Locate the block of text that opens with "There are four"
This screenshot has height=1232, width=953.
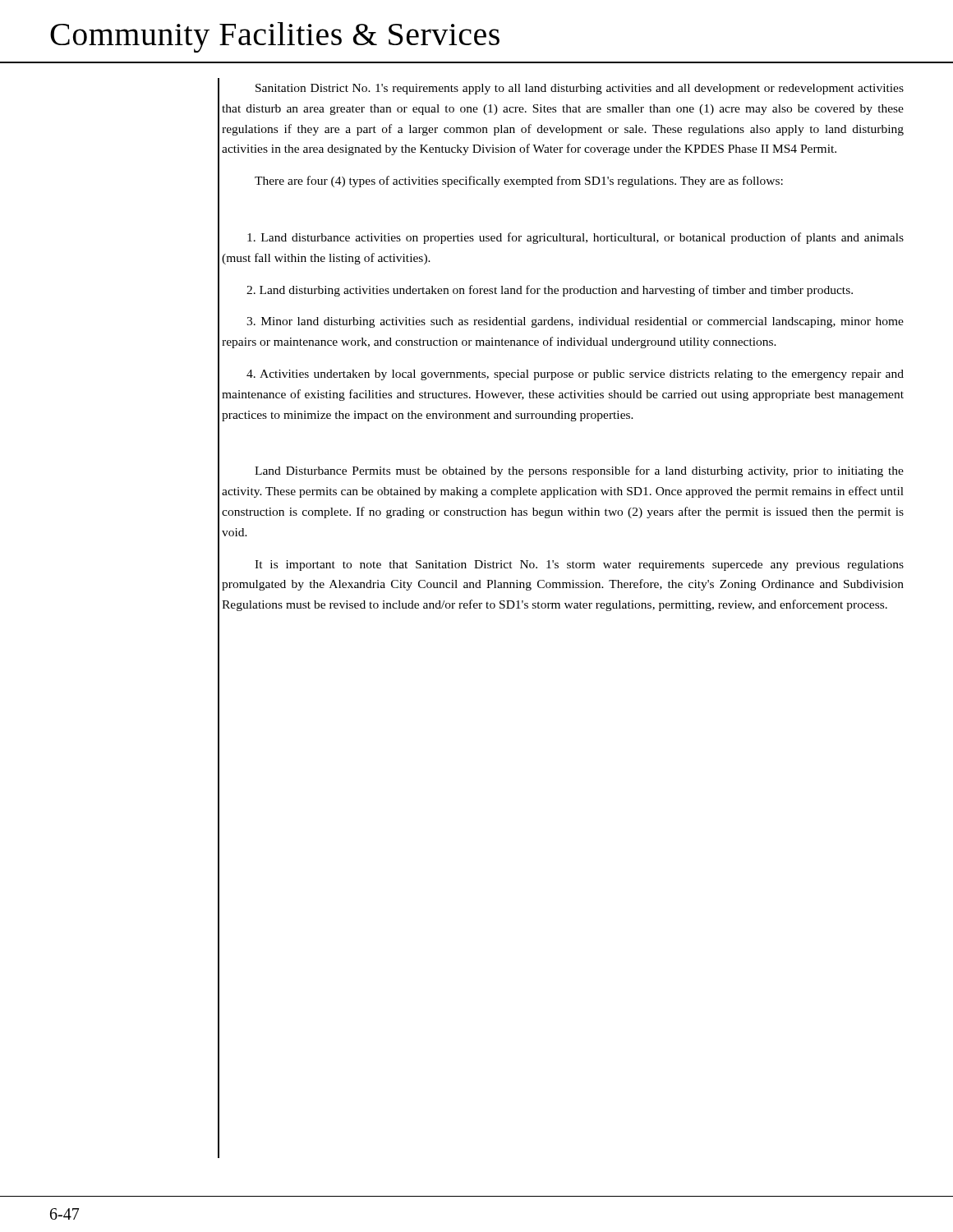point(563,181)
